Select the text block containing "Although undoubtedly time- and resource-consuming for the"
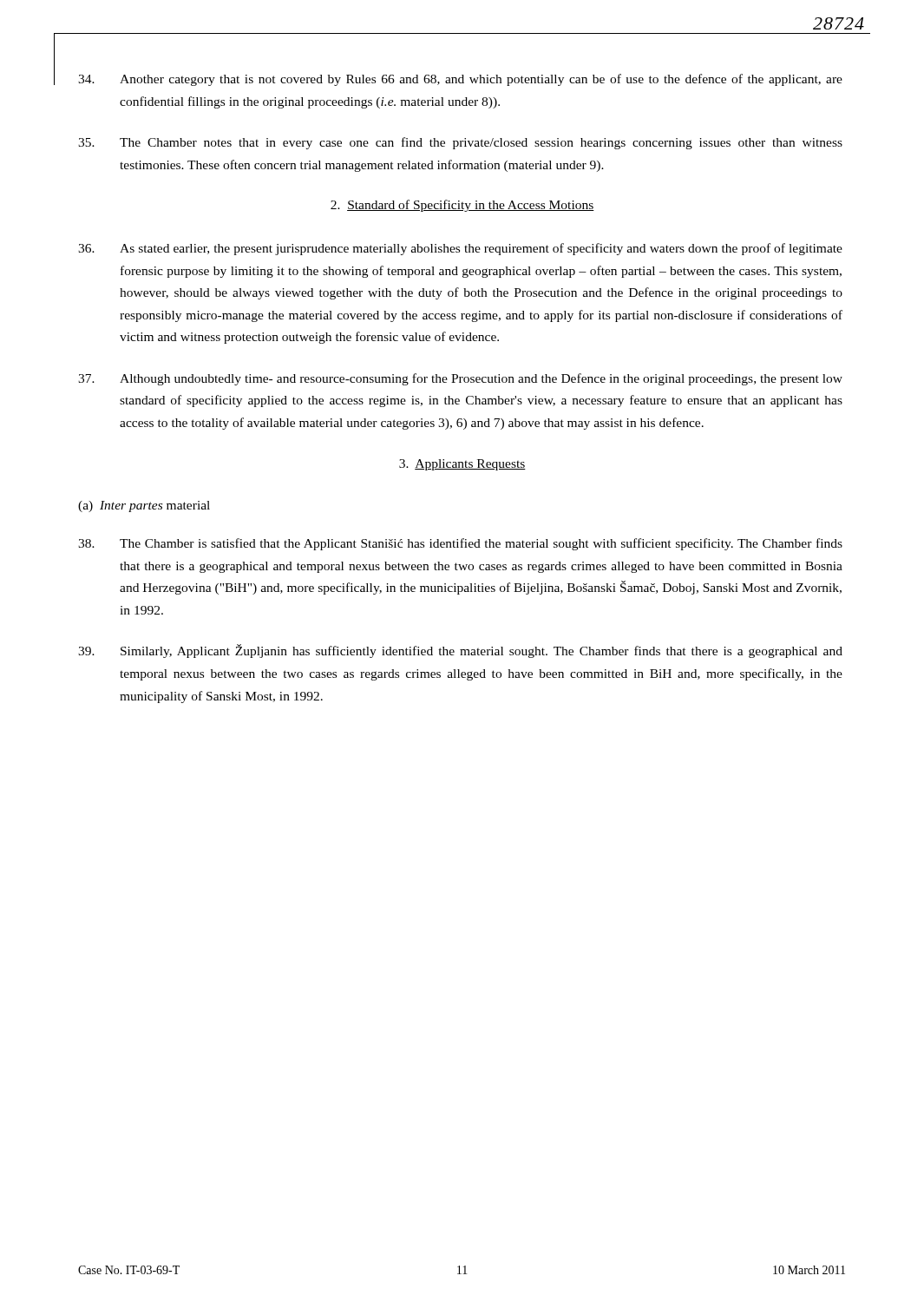 point(460,400)
